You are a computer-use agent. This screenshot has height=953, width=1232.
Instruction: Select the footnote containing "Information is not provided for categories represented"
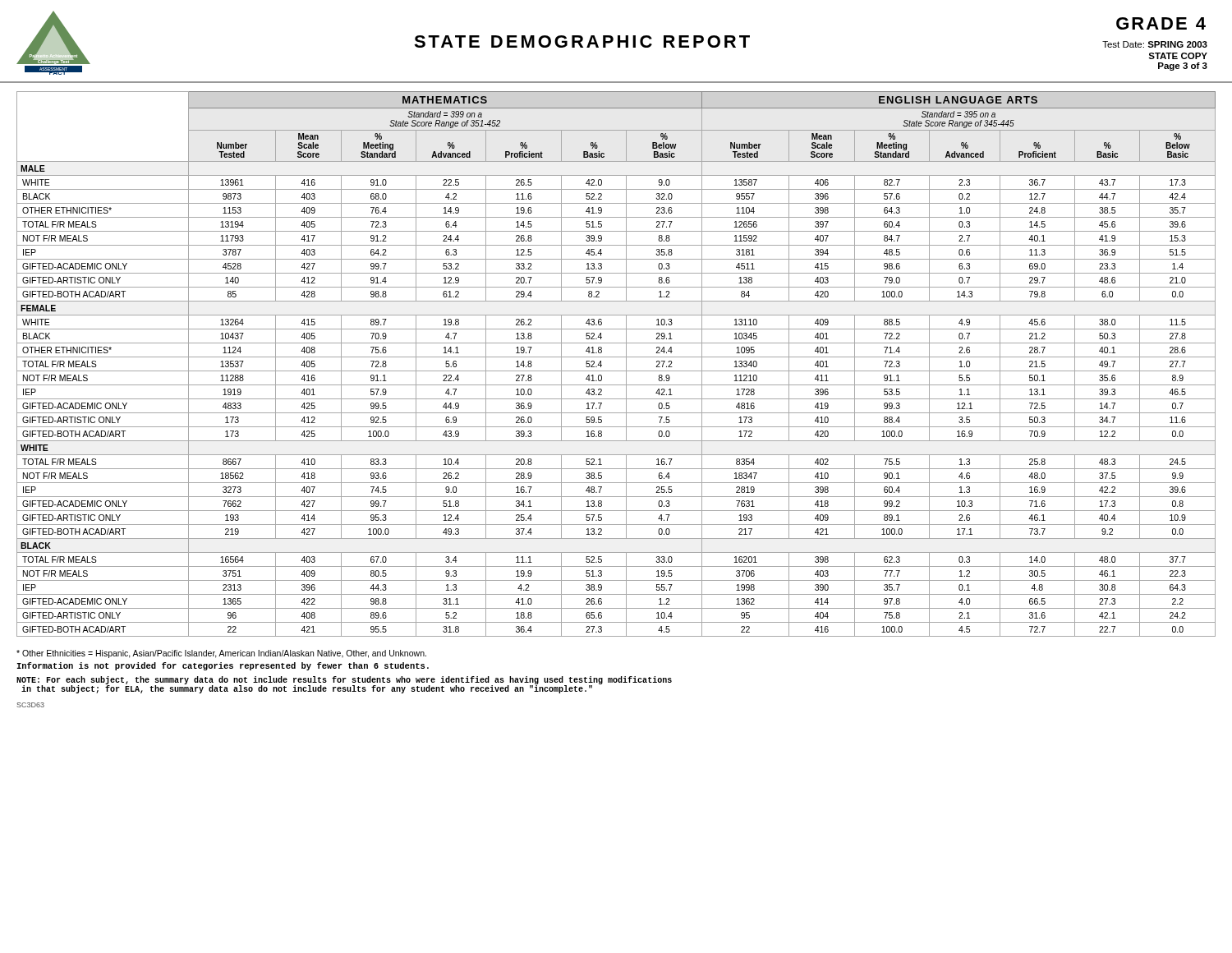pyautogui.click(x=223, y=666)
